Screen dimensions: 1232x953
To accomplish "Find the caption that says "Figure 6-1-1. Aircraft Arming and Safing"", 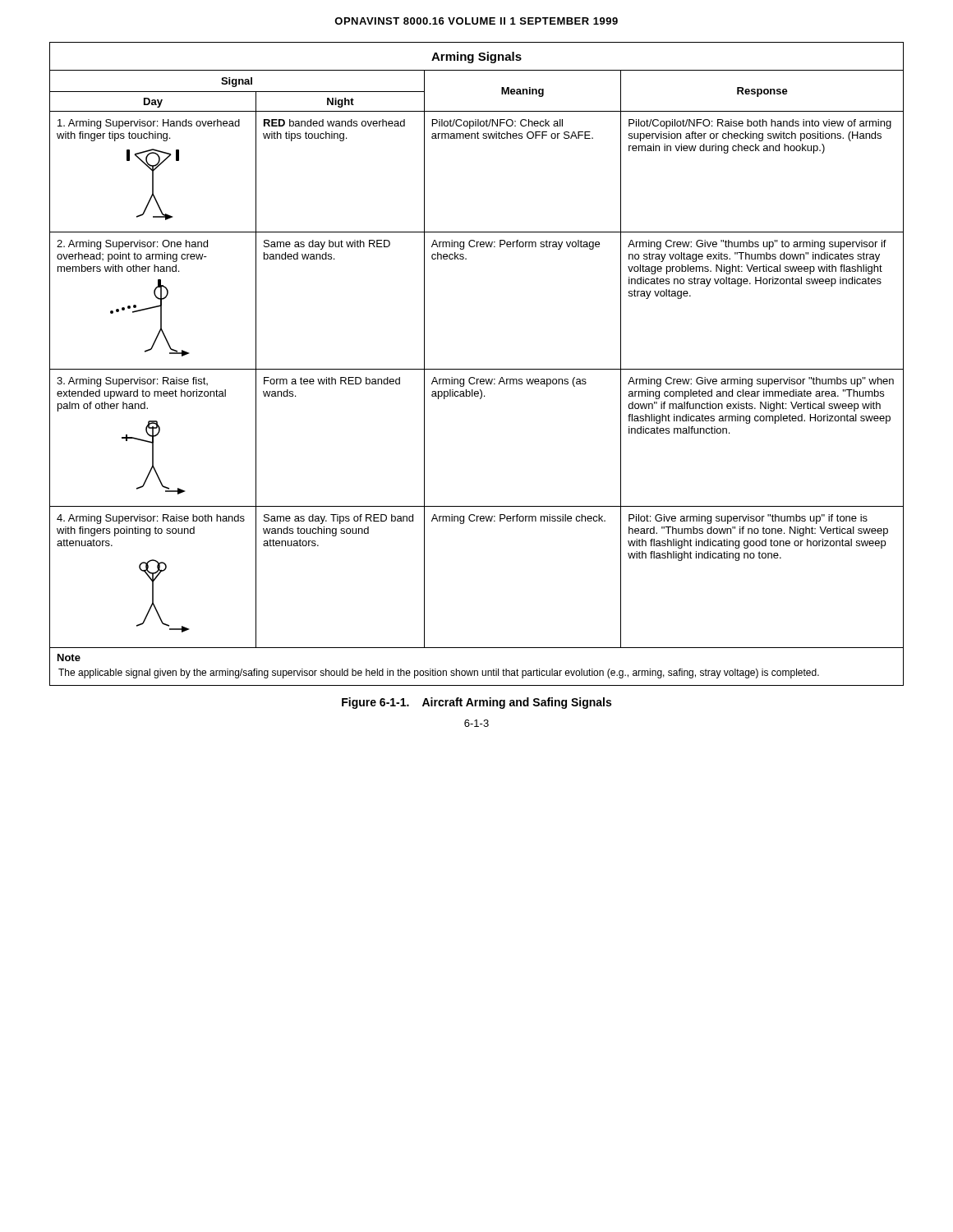I will pyautogui.click(x=476, y=702).
